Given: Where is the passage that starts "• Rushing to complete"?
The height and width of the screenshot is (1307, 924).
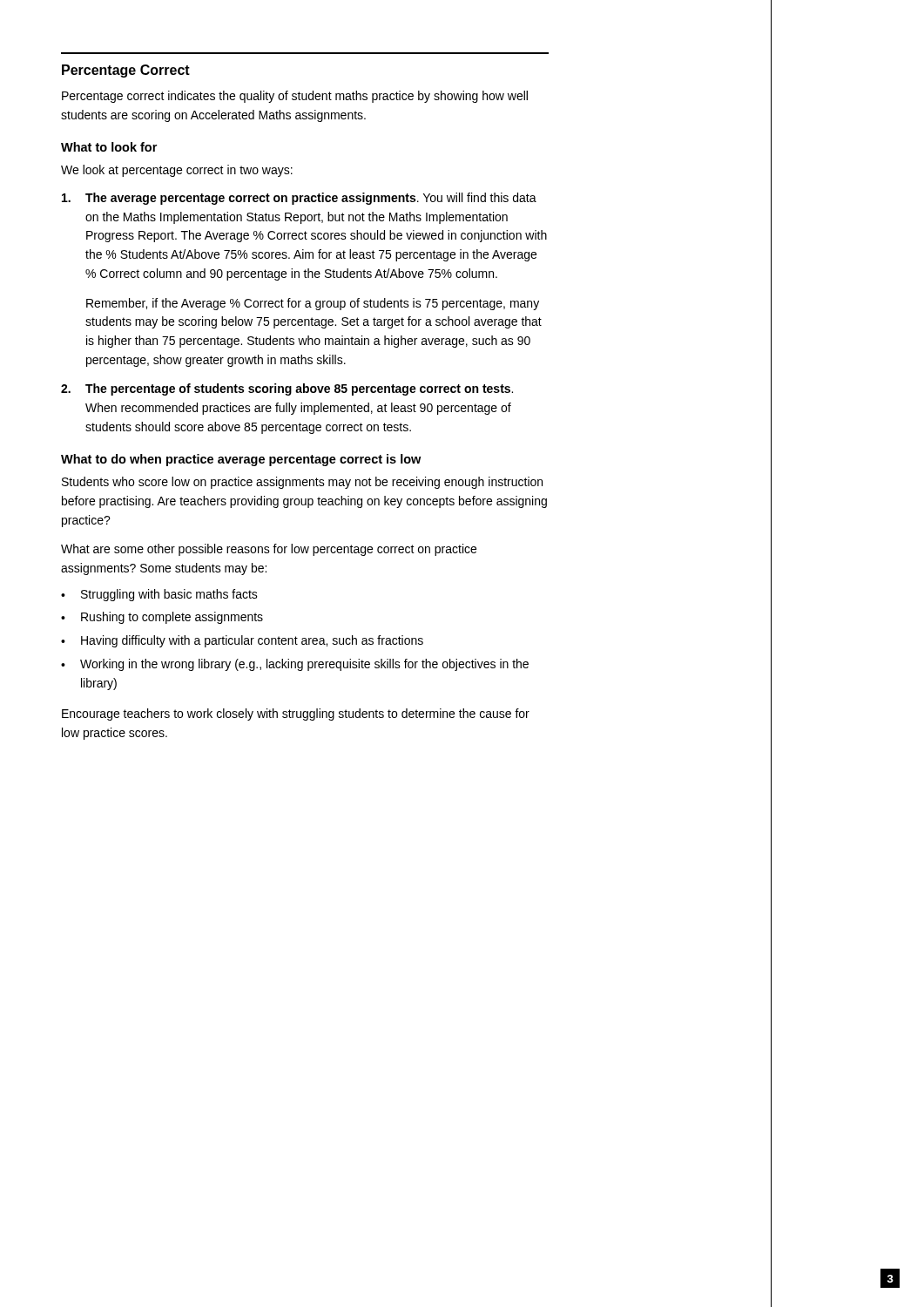Looking at the screenshot, I should [x=162, y=618].
